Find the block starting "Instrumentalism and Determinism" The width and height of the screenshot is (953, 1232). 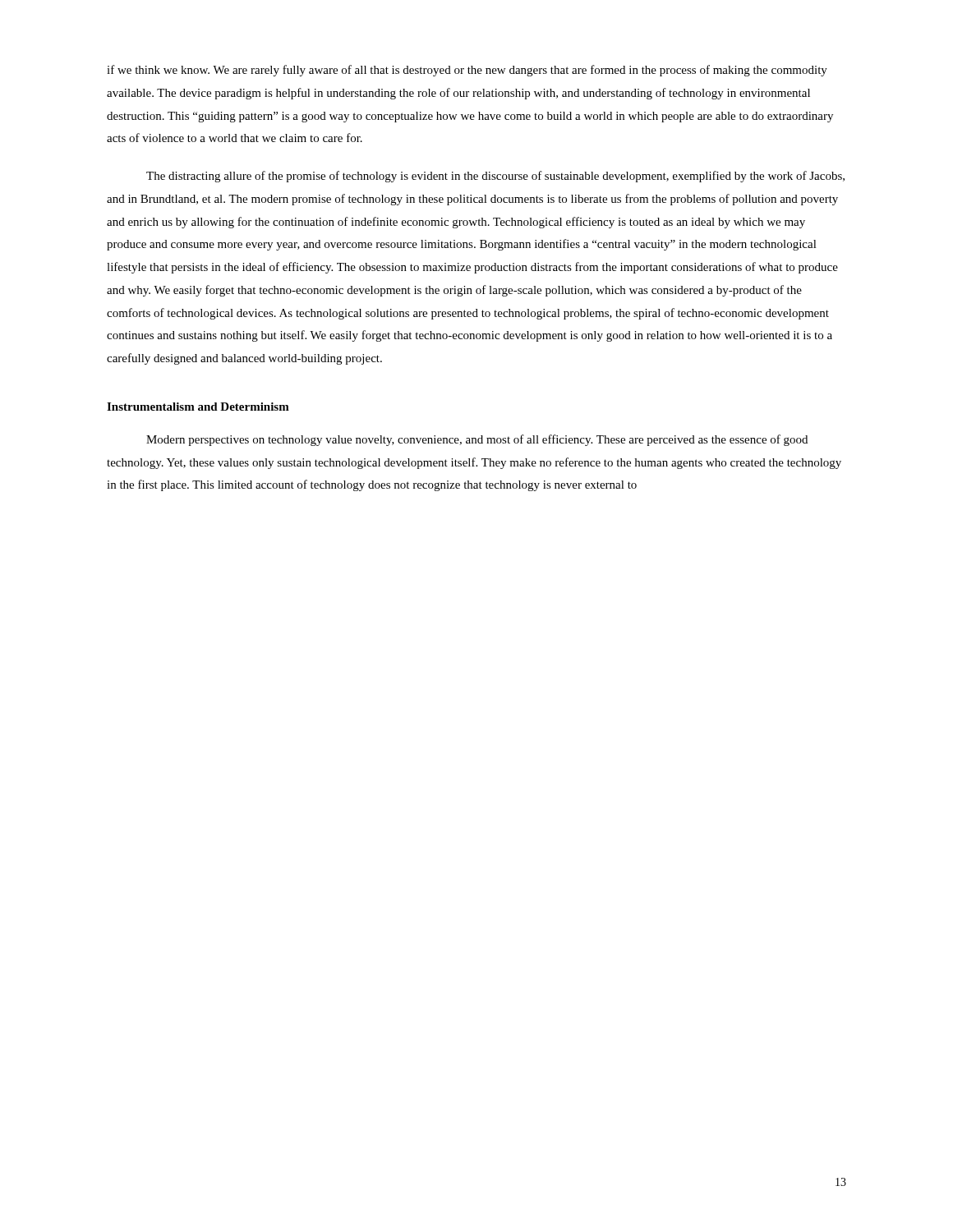pyautogui.click(x=198, y=406)
